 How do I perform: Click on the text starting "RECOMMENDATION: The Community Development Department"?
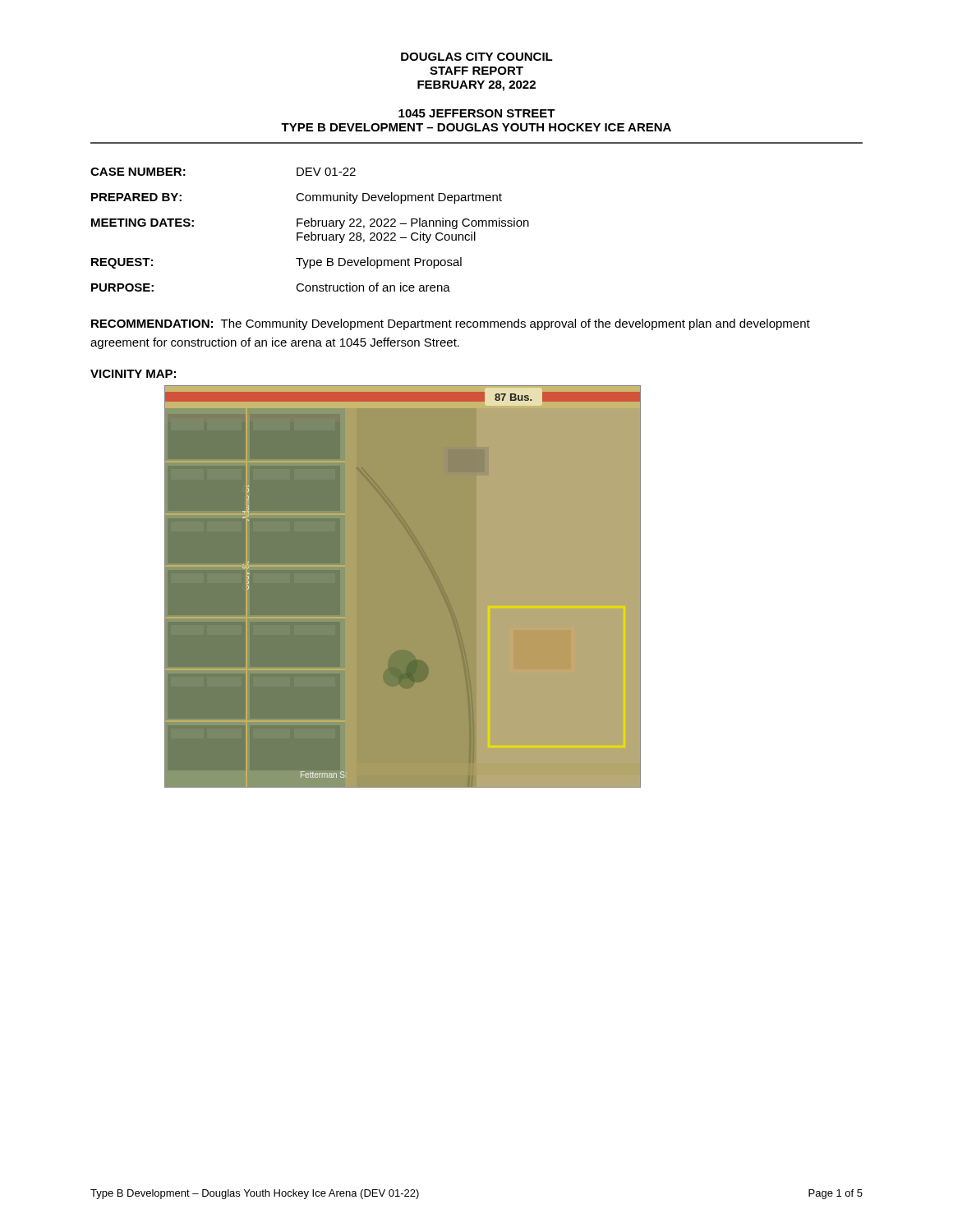(x=450, y=332)
